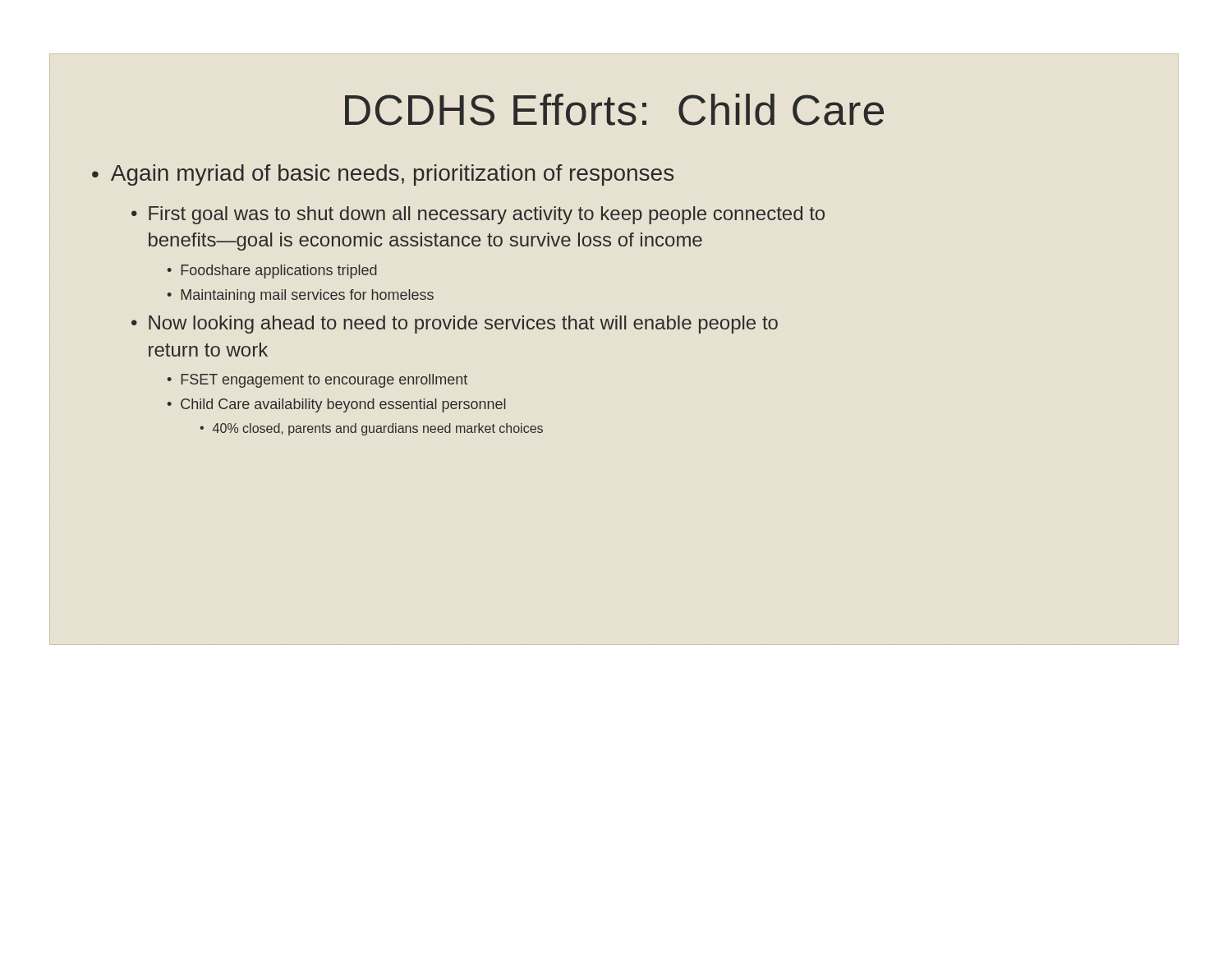Locate the element starting "• Again myriad of basic needs, prioritization of"
1232x953 pixels.
coord(383,173)
